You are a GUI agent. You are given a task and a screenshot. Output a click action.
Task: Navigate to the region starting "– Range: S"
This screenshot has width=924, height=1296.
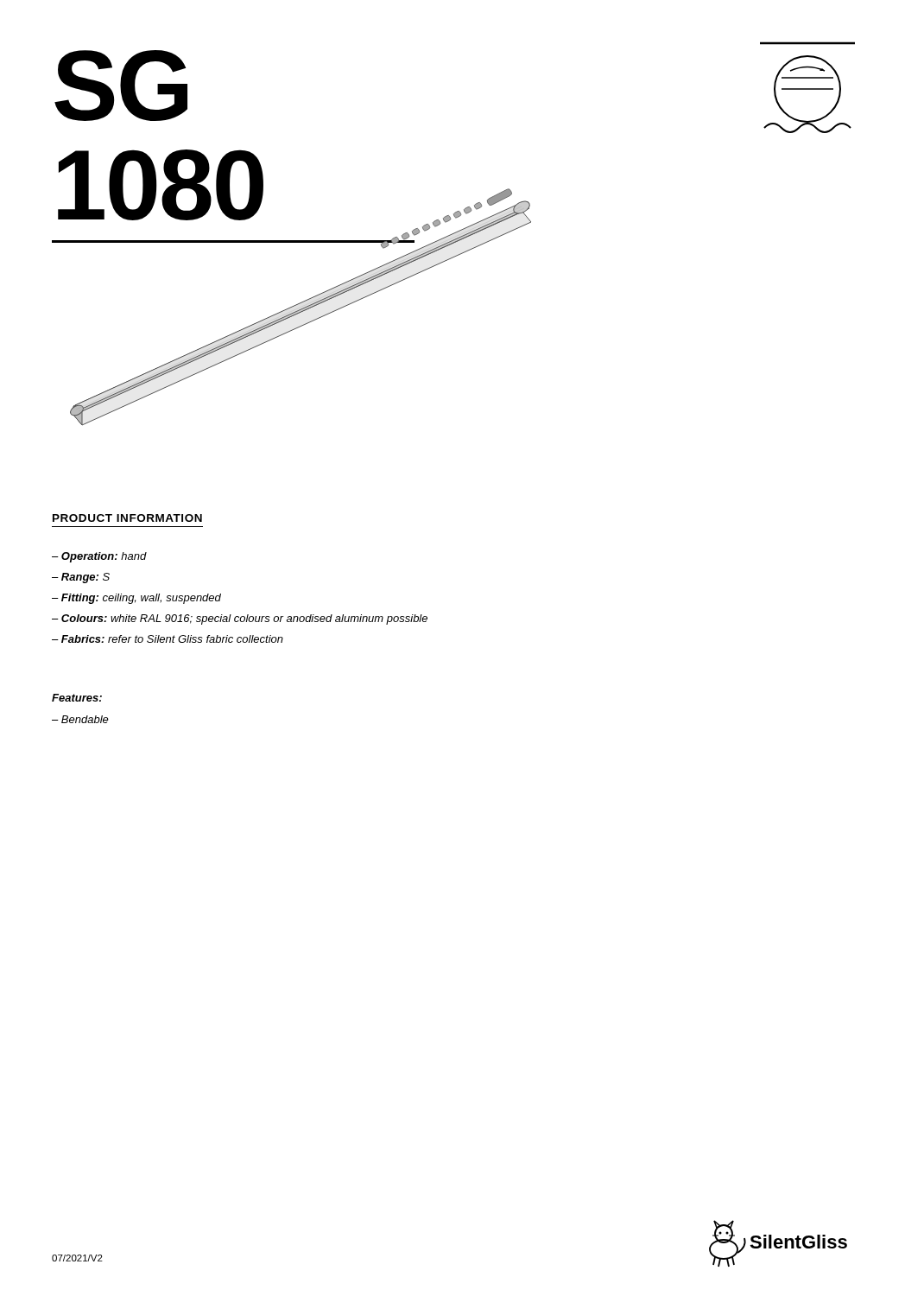coord(81,577)
